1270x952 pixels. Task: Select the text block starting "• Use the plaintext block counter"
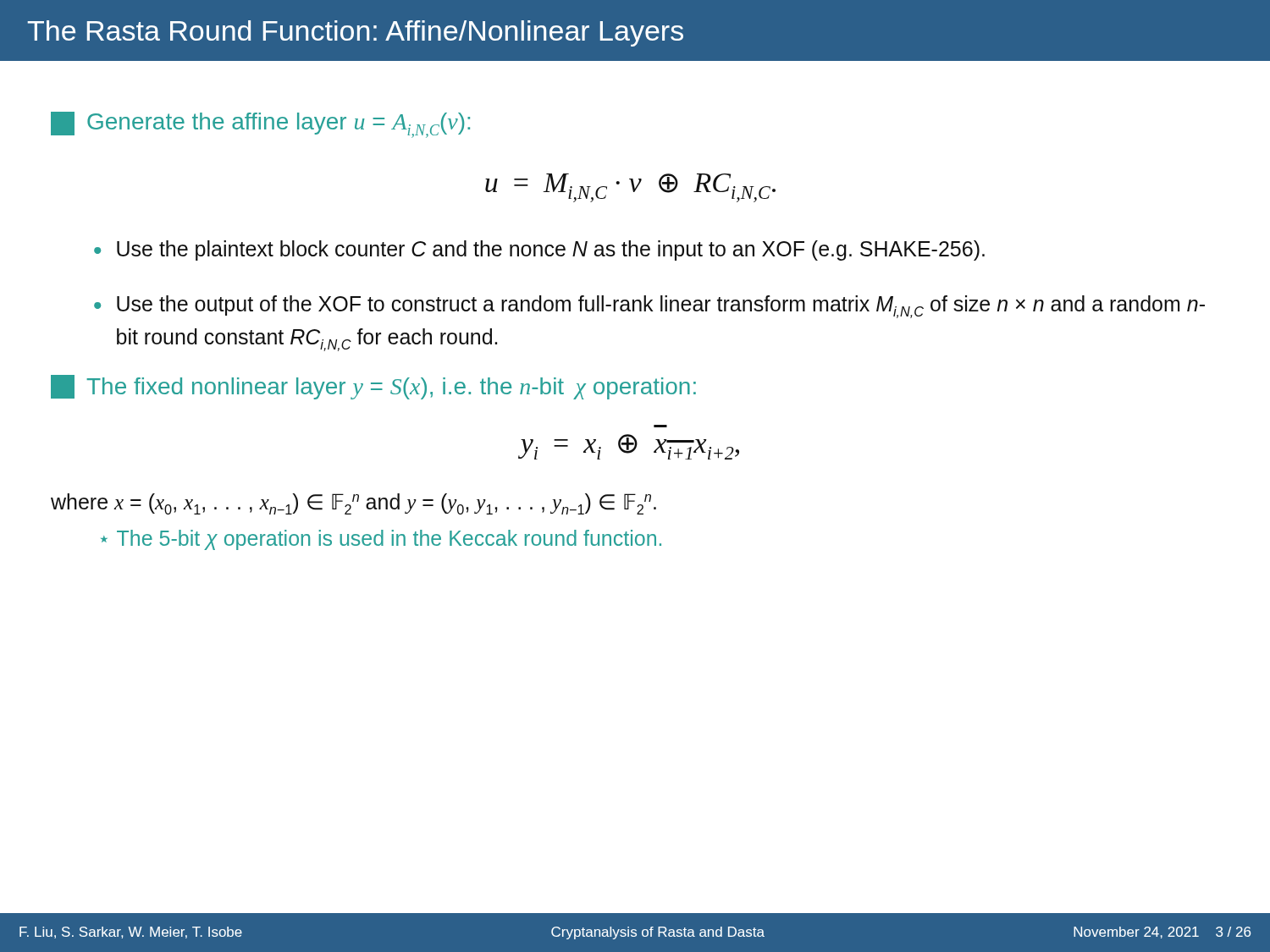tap(540, 252)
